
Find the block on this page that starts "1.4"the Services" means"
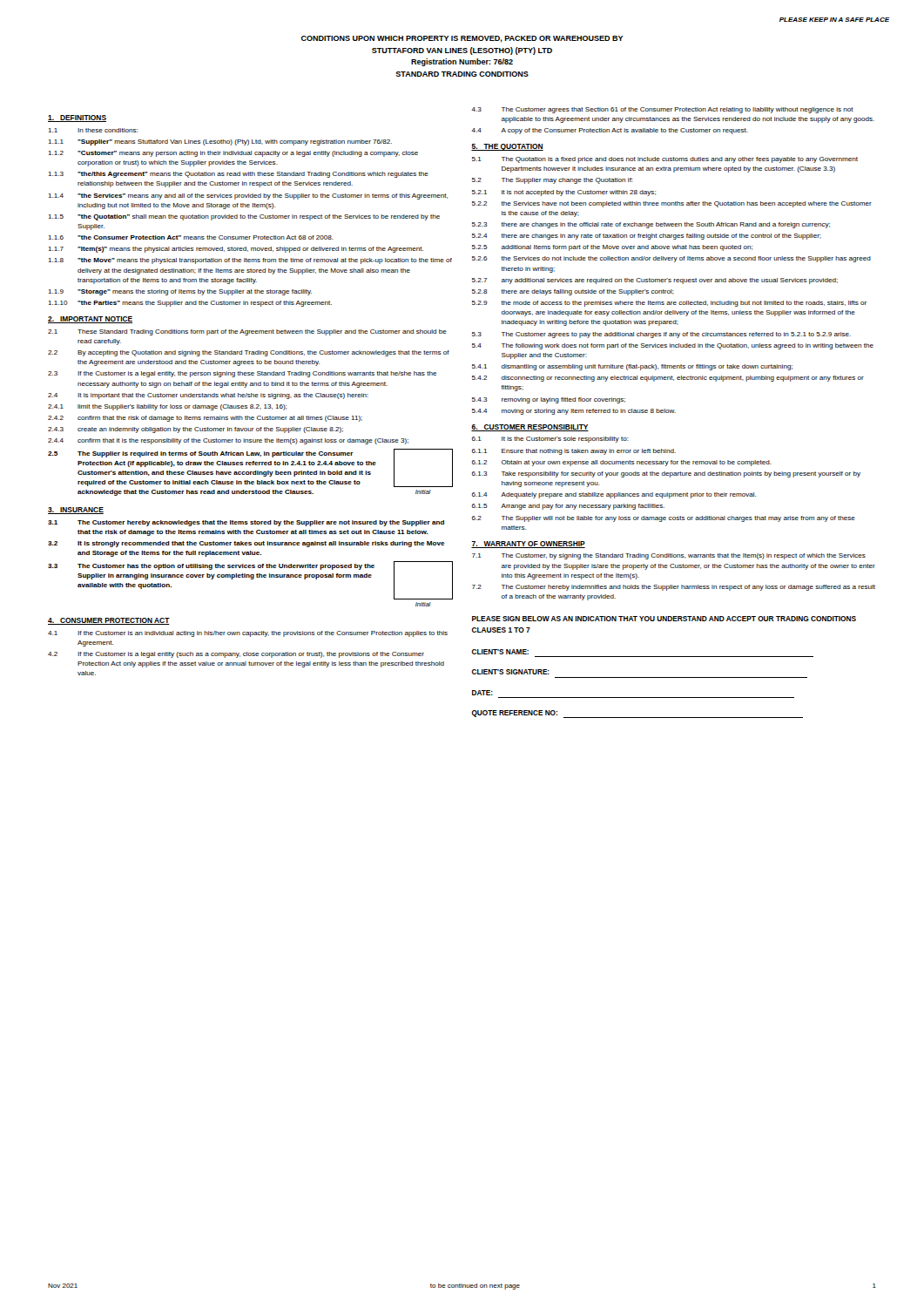pyautogui.click(x=250, y=200)
